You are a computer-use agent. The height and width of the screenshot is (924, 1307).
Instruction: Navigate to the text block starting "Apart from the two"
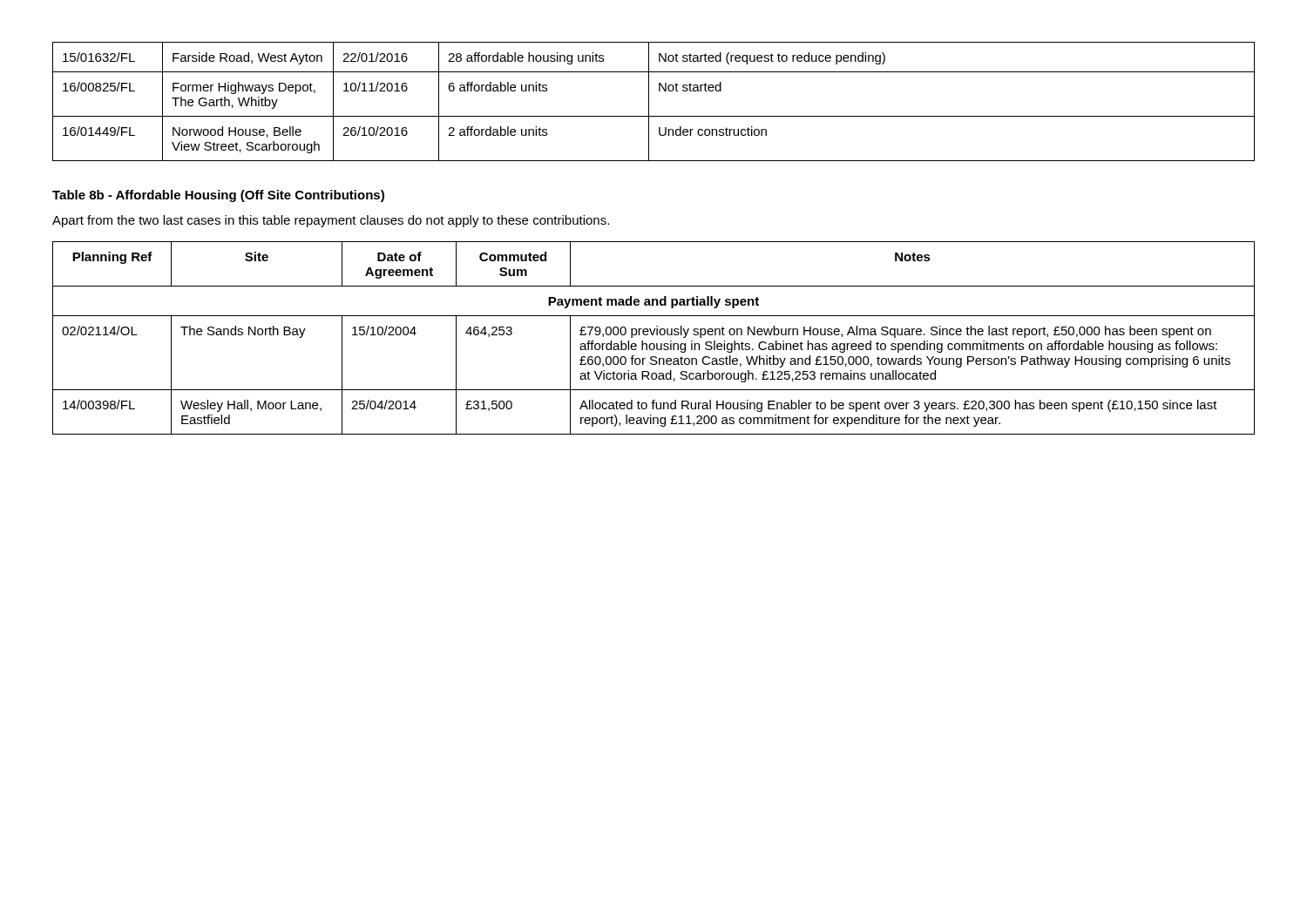tap(331, 220)
